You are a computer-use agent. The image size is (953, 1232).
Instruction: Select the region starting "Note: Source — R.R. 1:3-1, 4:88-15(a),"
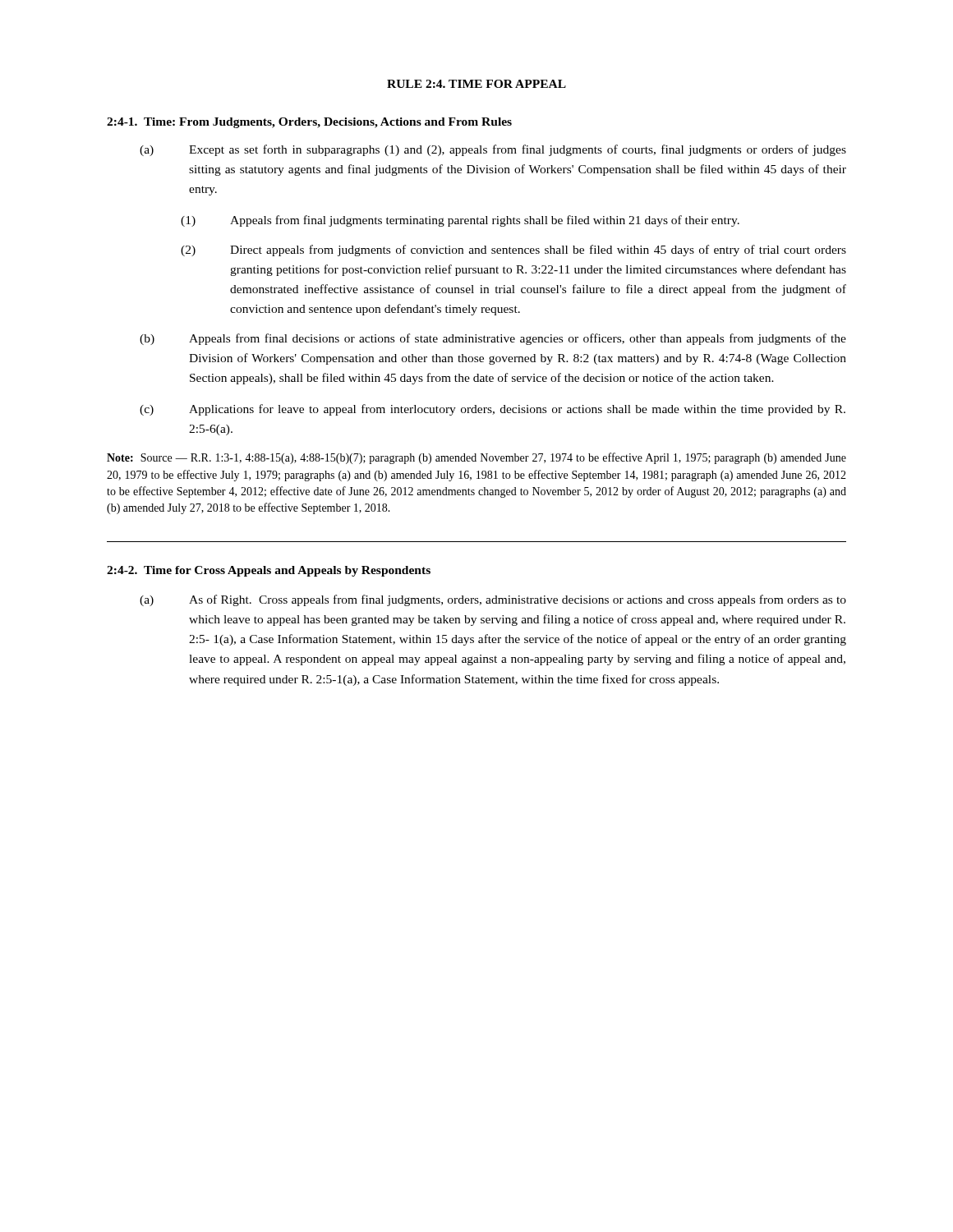click(476, 483)
